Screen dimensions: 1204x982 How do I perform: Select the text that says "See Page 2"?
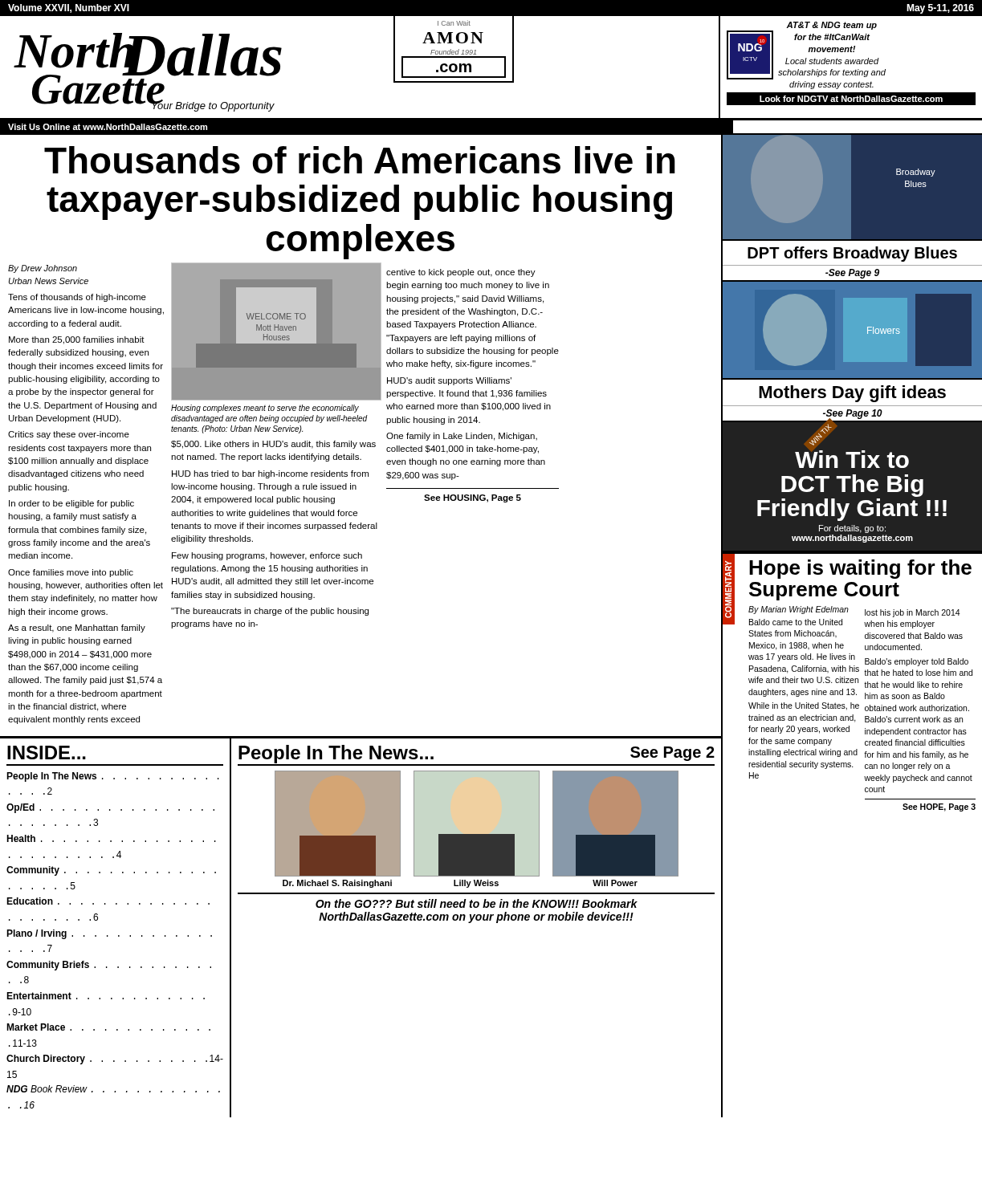(x=672, y=752)
